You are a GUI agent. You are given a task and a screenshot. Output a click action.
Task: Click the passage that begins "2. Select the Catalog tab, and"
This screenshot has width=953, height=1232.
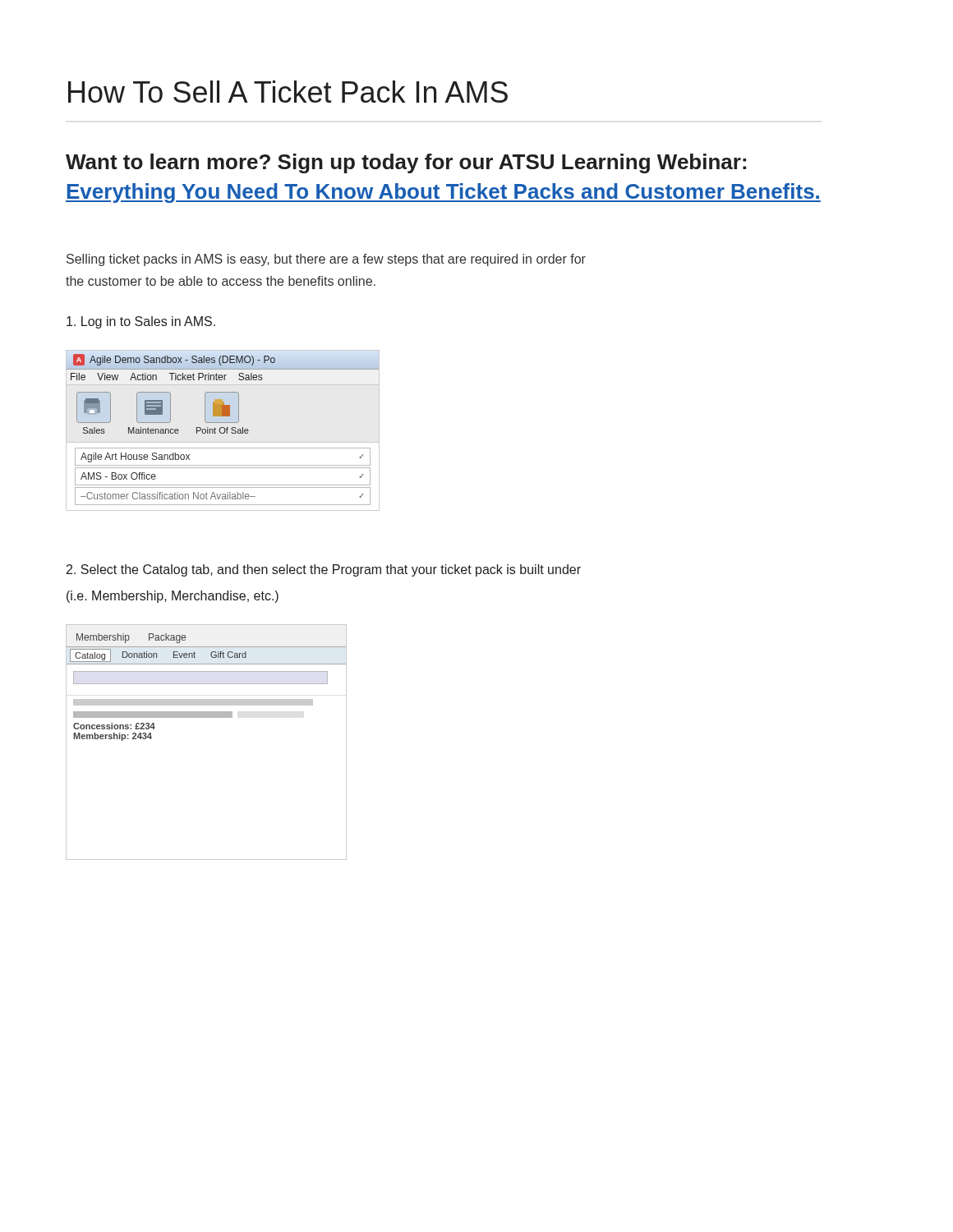pos(323,570)
